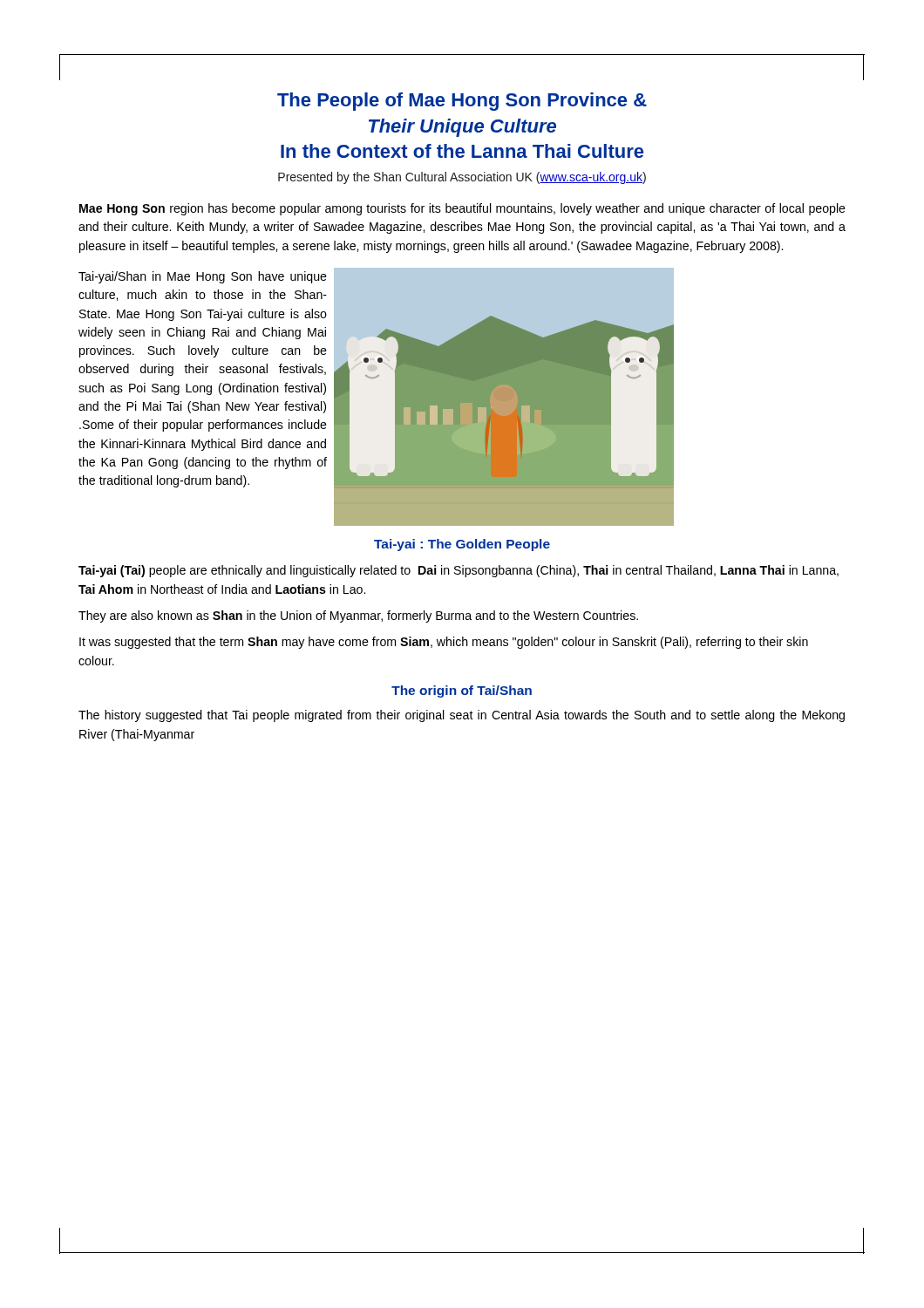Locate the photo
This screenshot has height=1308, width=924.
590,397
